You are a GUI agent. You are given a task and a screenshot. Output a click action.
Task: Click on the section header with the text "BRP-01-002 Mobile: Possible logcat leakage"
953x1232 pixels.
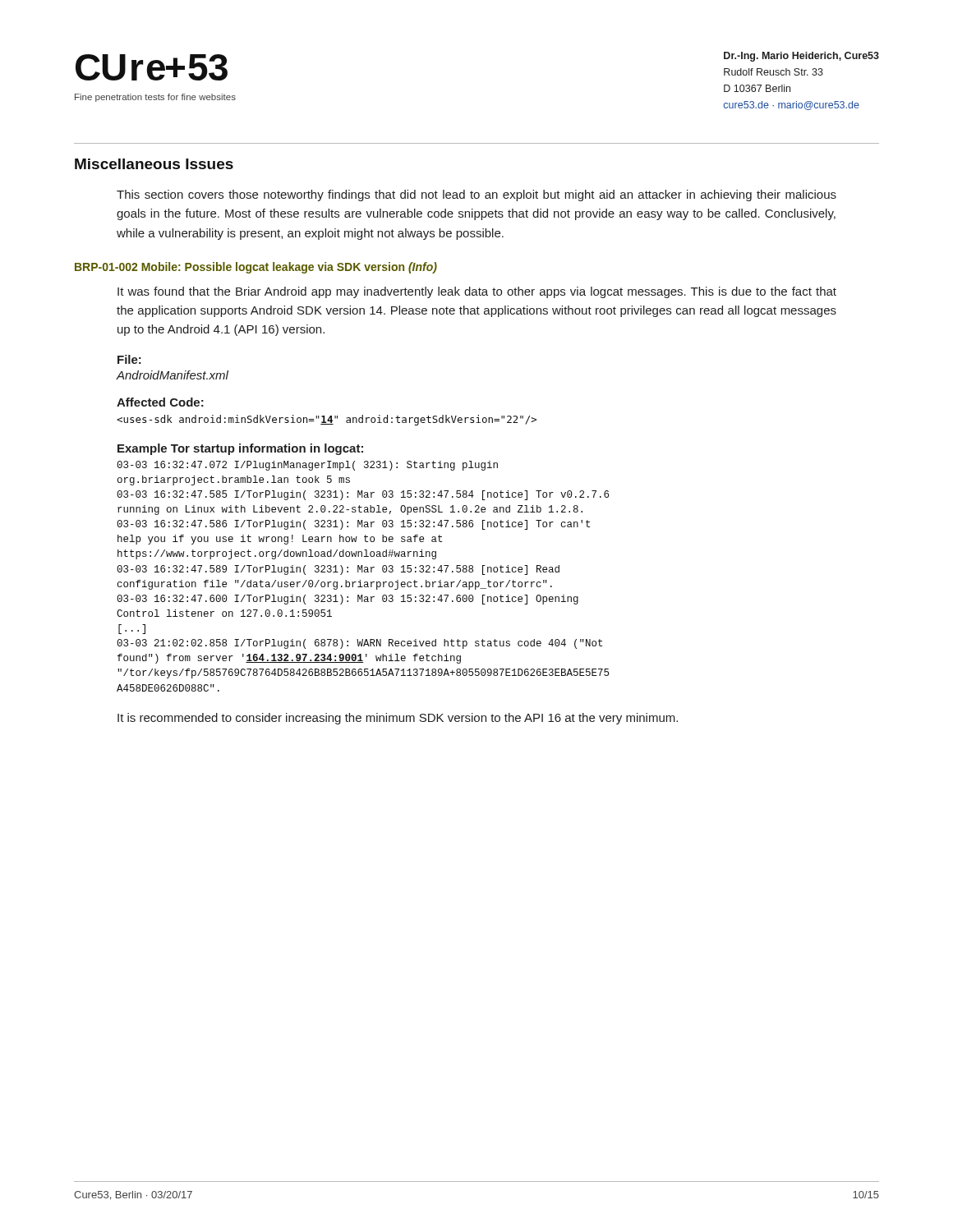tap(255, 267)
